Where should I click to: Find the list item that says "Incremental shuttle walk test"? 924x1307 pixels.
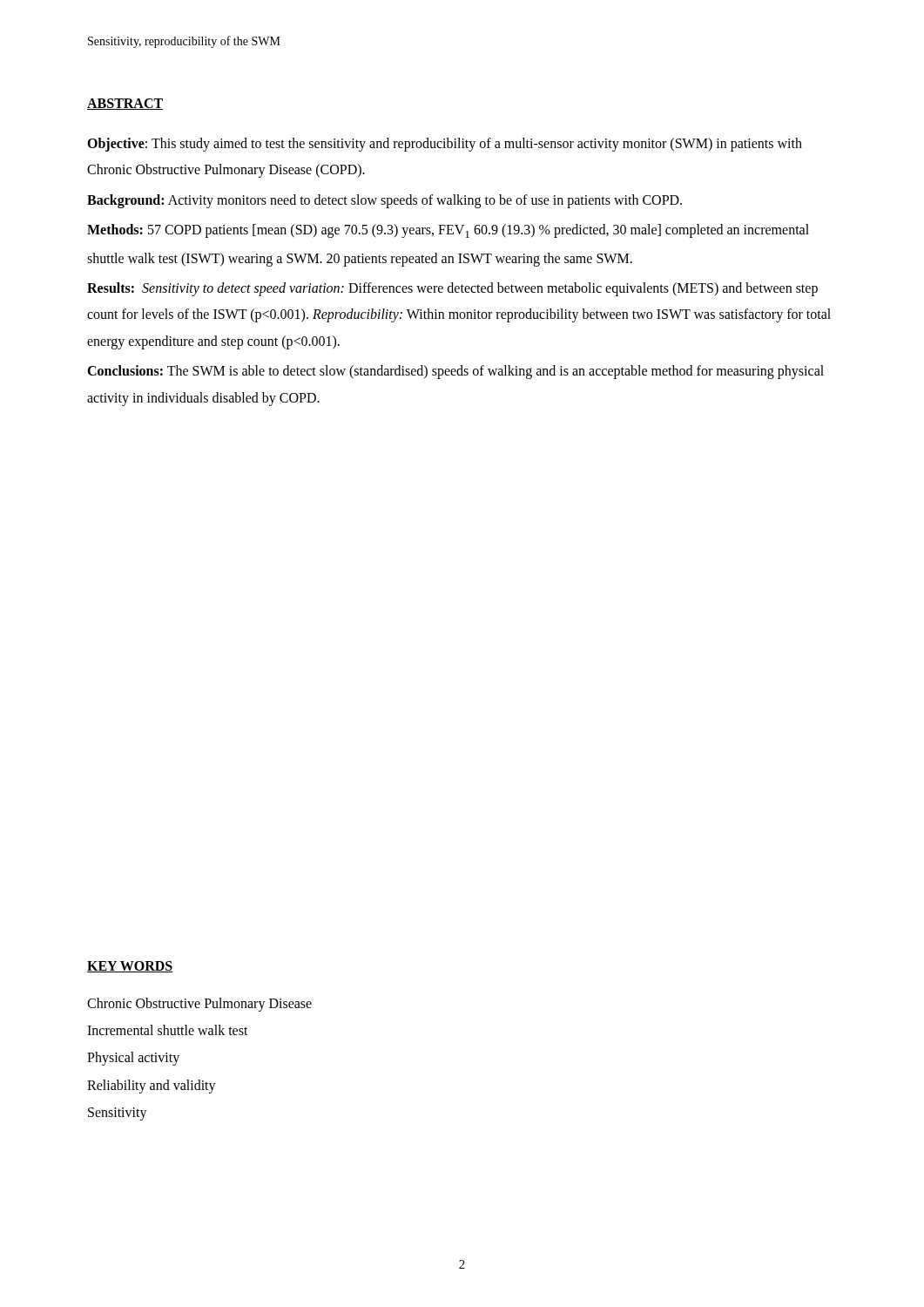[167, 1031]
